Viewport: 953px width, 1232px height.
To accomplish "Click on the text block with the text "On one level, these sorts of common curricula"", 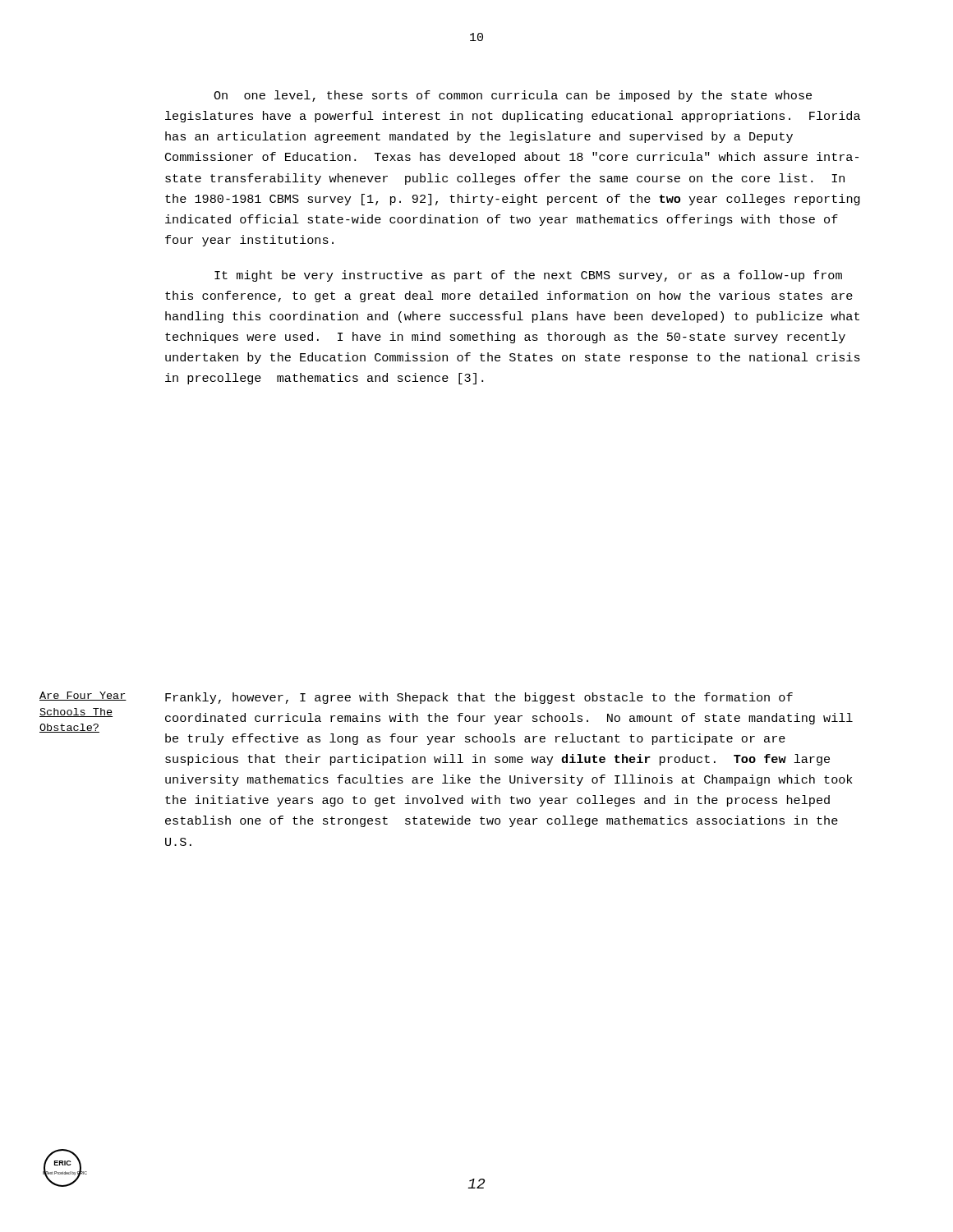I will tap(513, 96).
